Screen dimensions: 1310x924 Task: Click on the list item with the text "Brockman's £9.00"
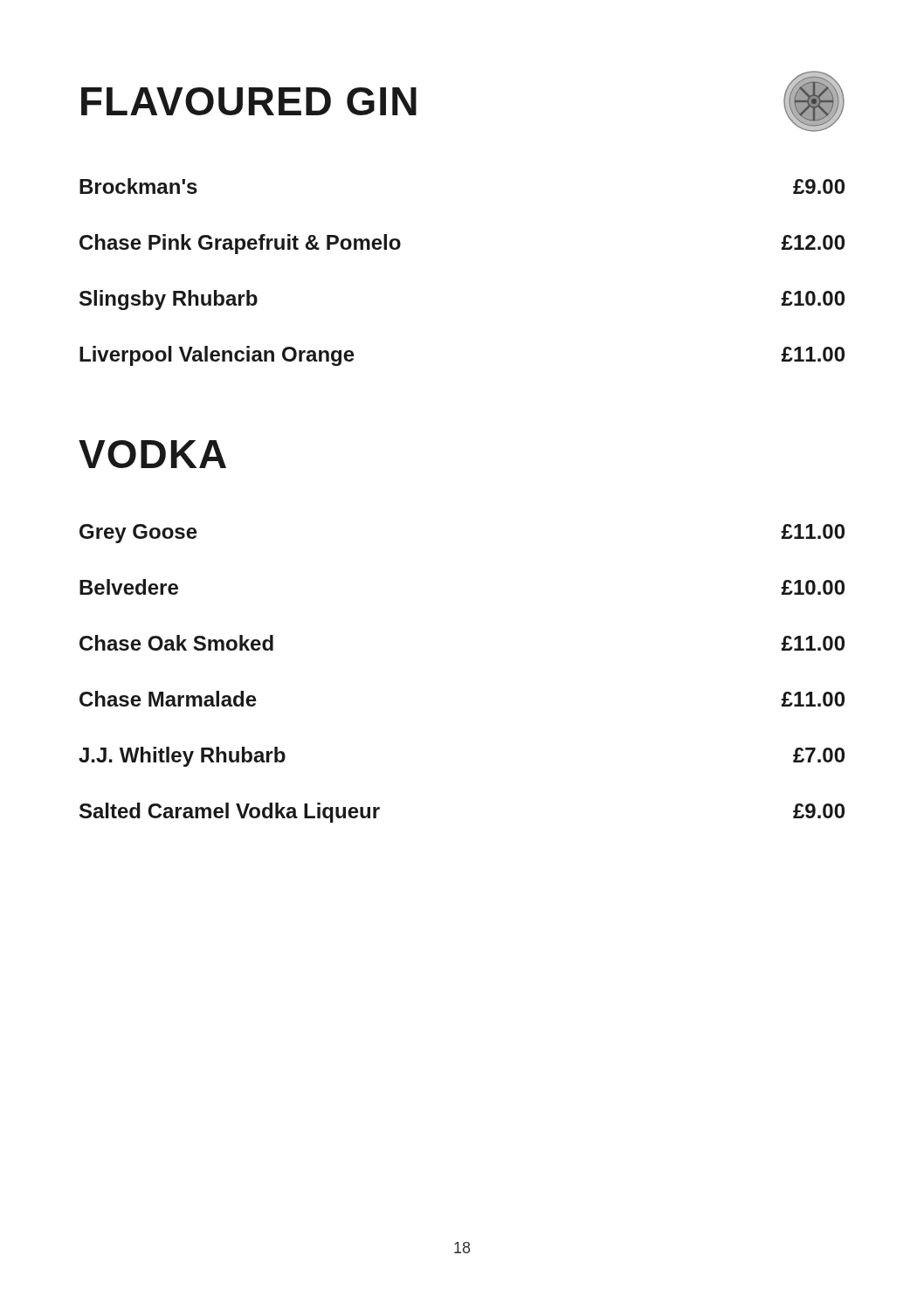pyautogui.click(x=132, y=186)
